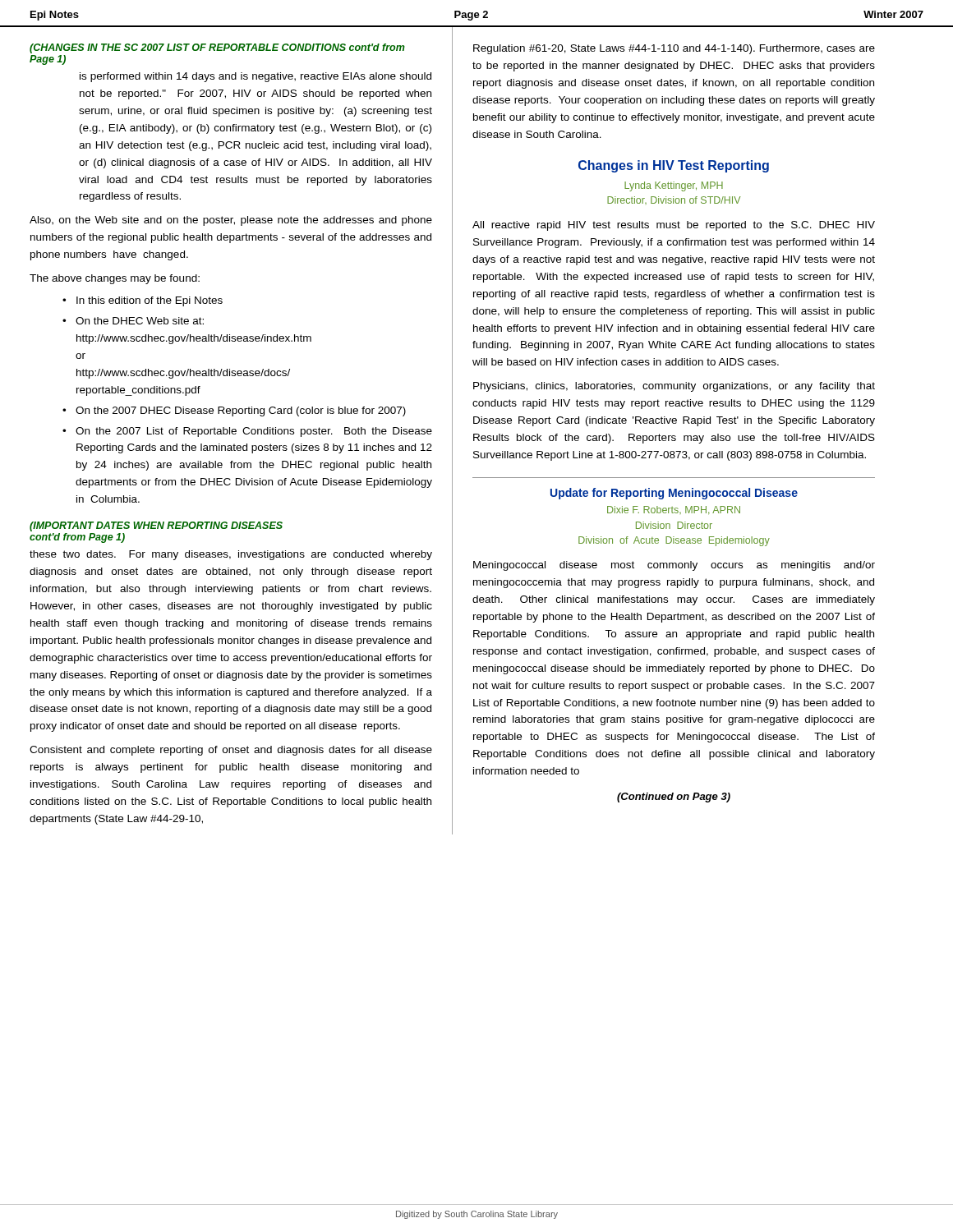Where is the passage that starts "Consistent and complete"?
Image resolution: width=953 pixels, height=1232 pixels.
pos(231,784)
